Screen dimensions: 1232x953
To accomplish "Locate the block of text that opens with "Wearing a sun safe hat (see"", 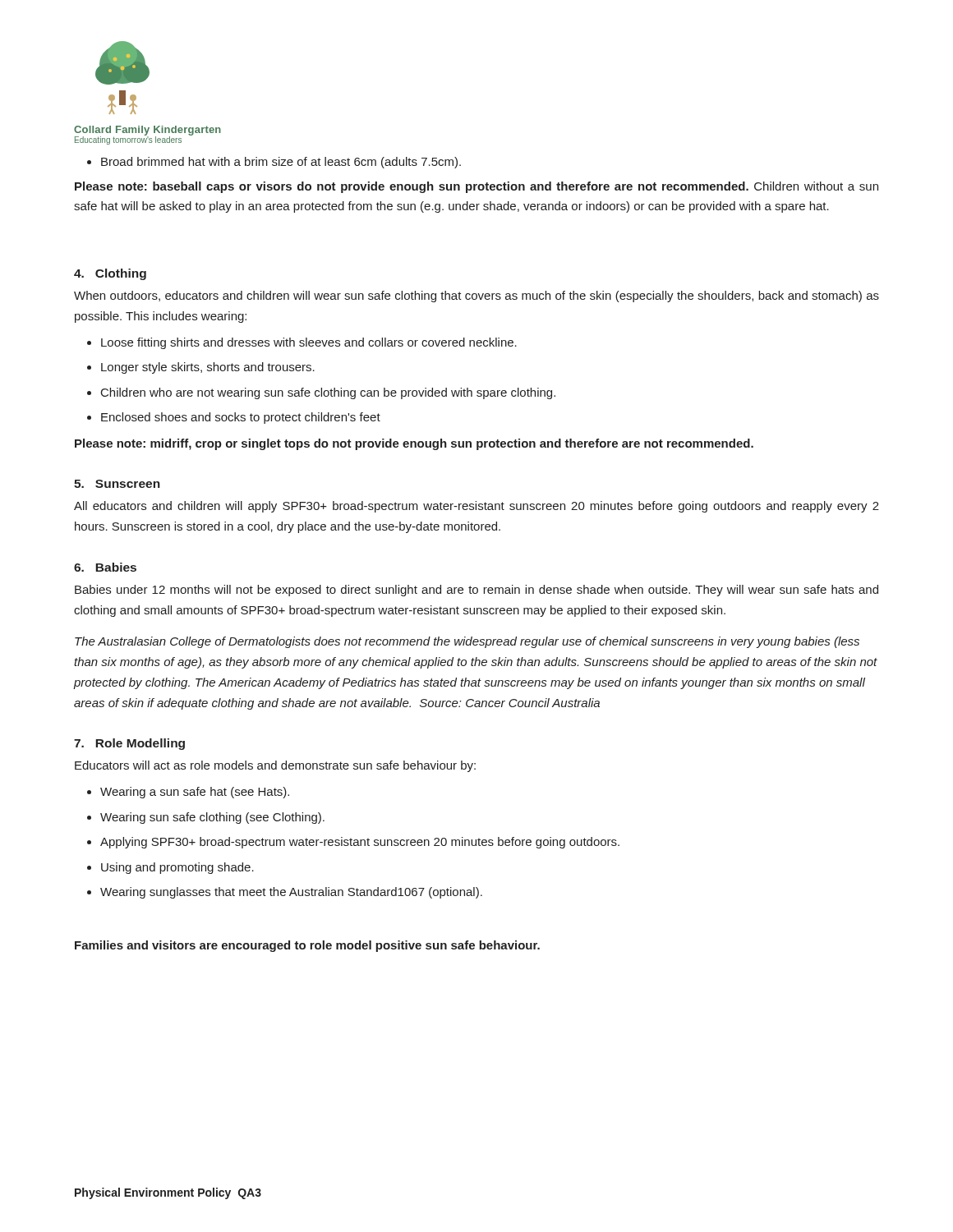I will click(188, 793).
